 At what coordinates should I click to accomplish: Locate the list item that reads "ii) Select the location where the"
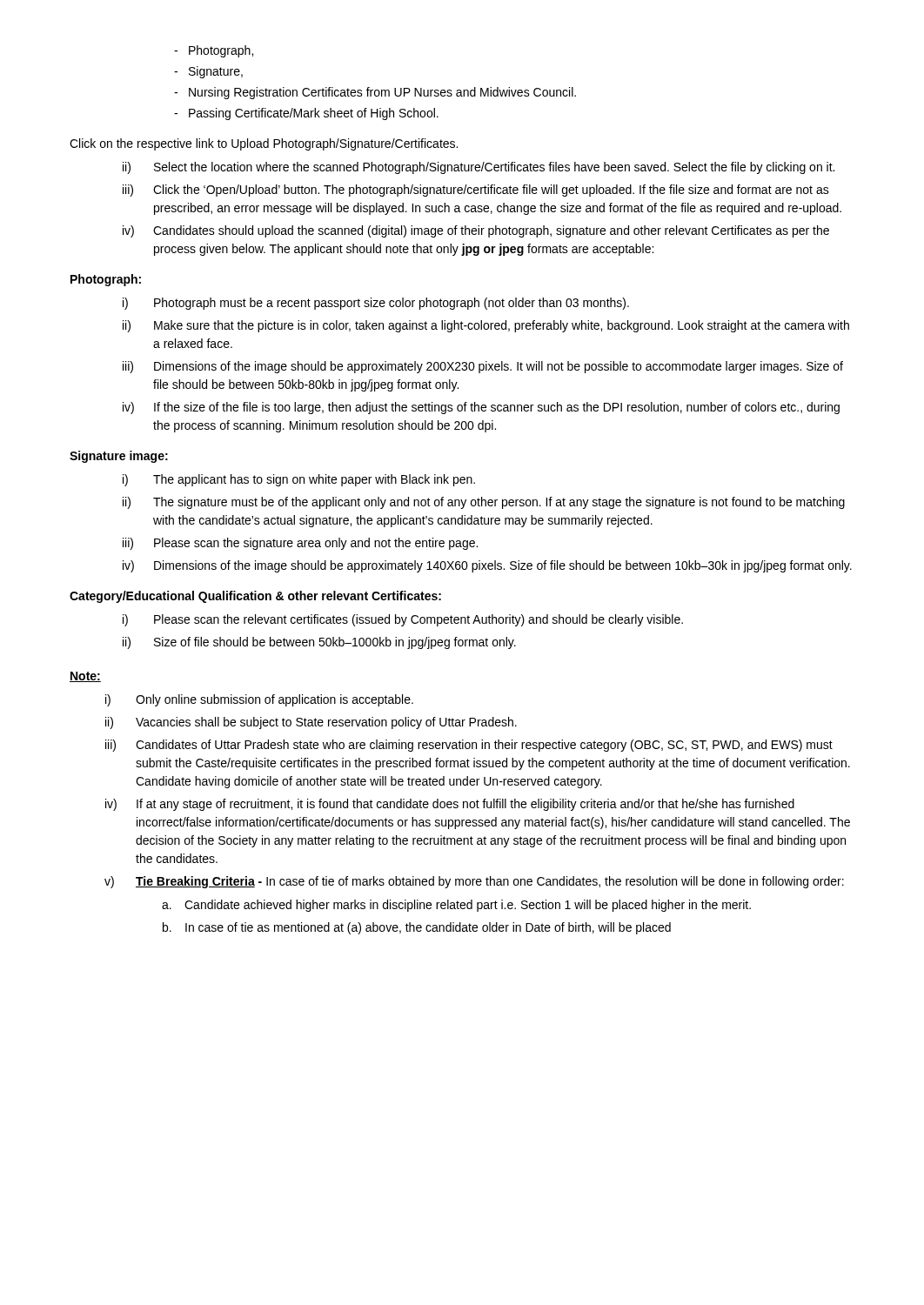click(x=488, y=167)
